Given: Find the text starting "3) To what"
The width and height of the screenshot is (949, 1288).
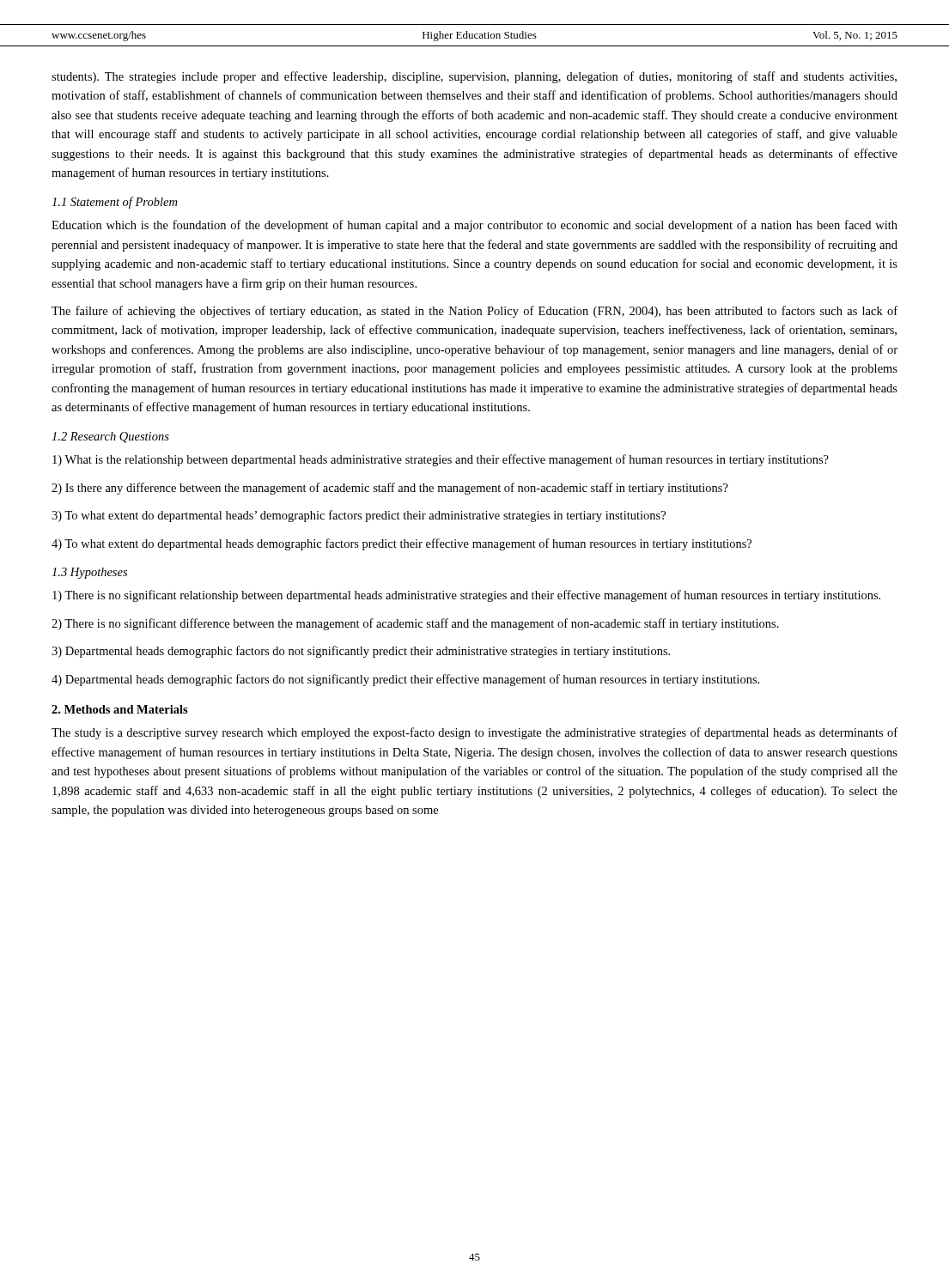Looking at the screenshot, I should click(x=474, y=515).
